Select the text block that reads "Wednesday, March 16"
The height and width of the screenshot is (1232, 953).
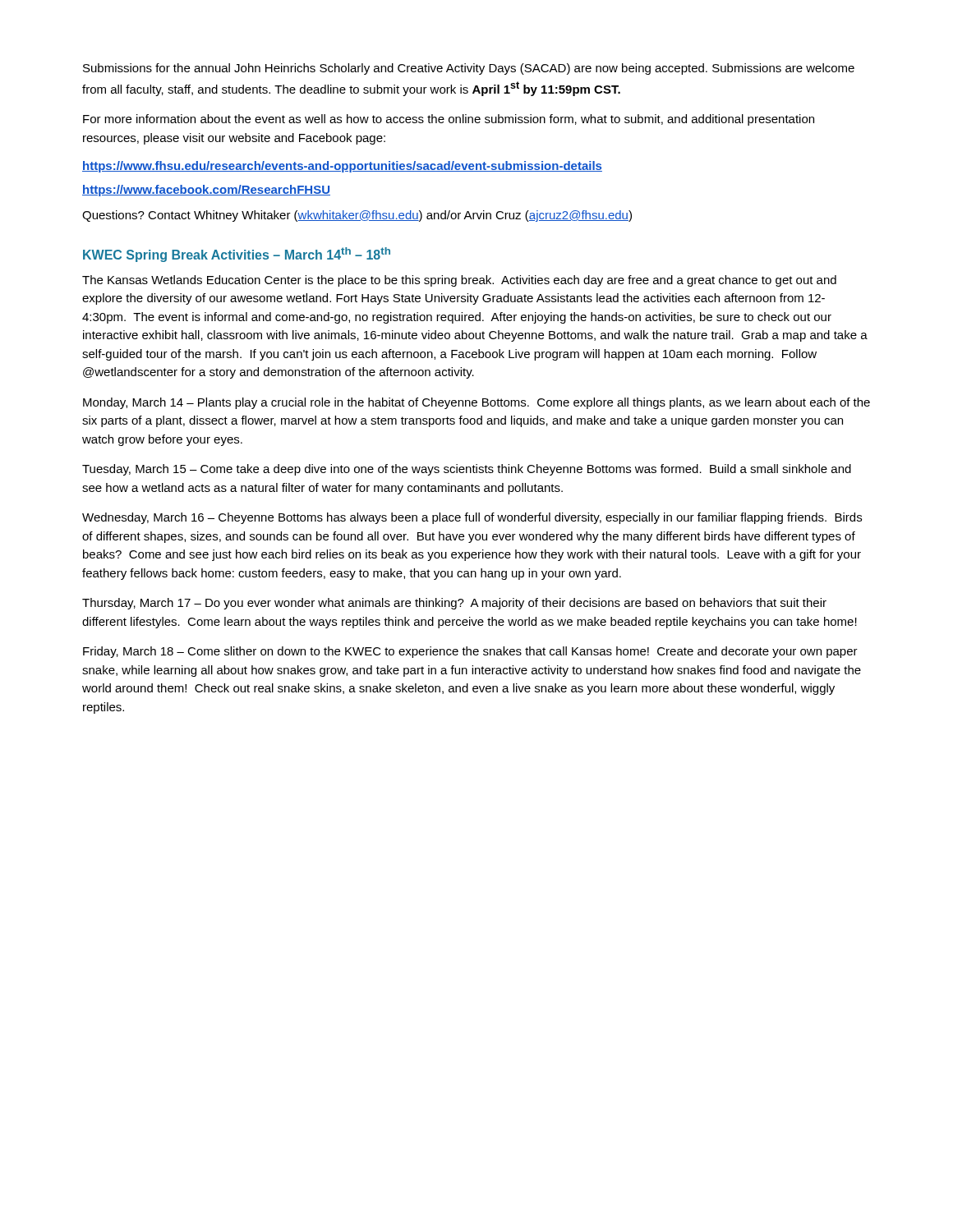point(472,545)
